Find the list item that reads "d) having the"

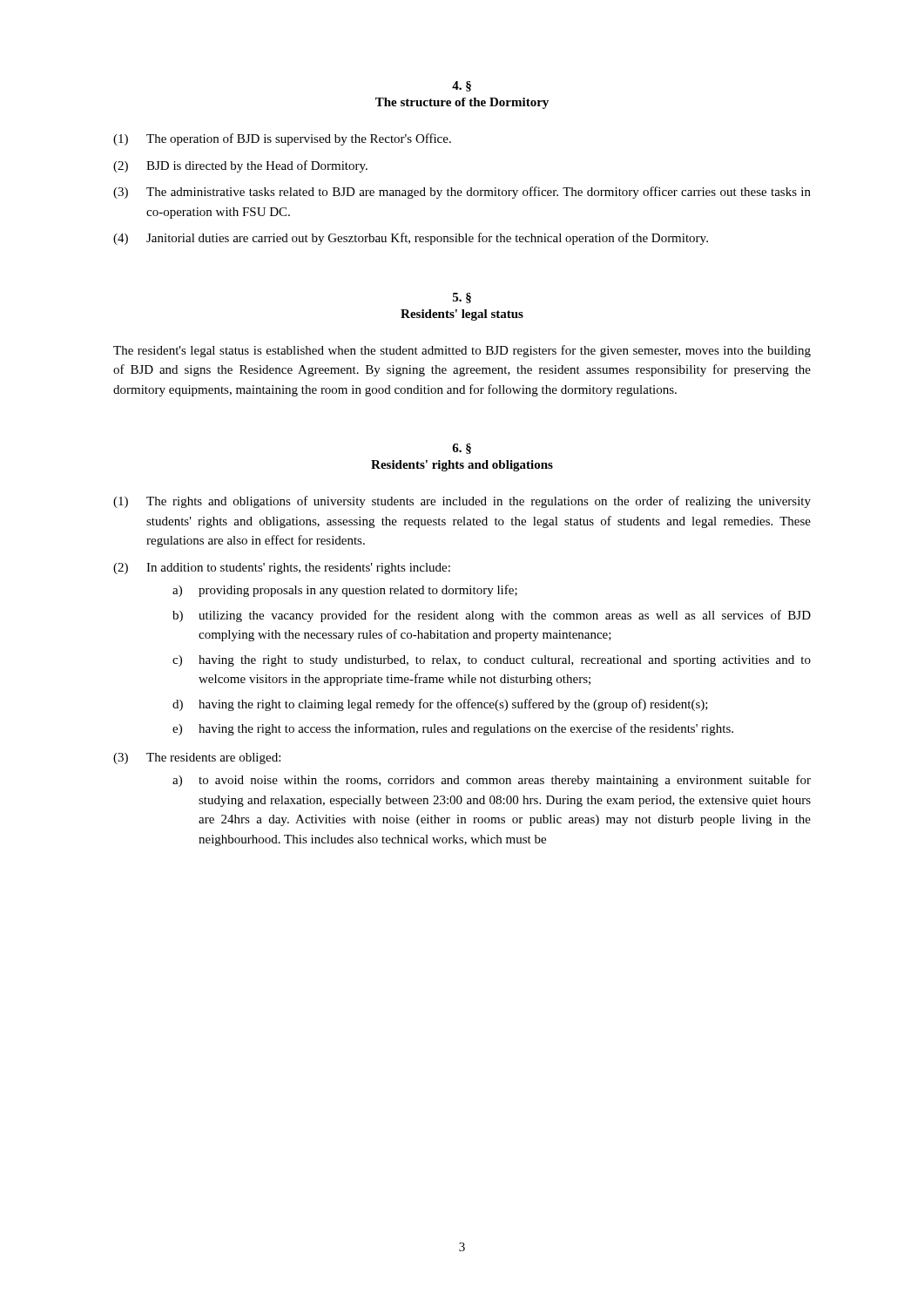(x=492, y=704)
